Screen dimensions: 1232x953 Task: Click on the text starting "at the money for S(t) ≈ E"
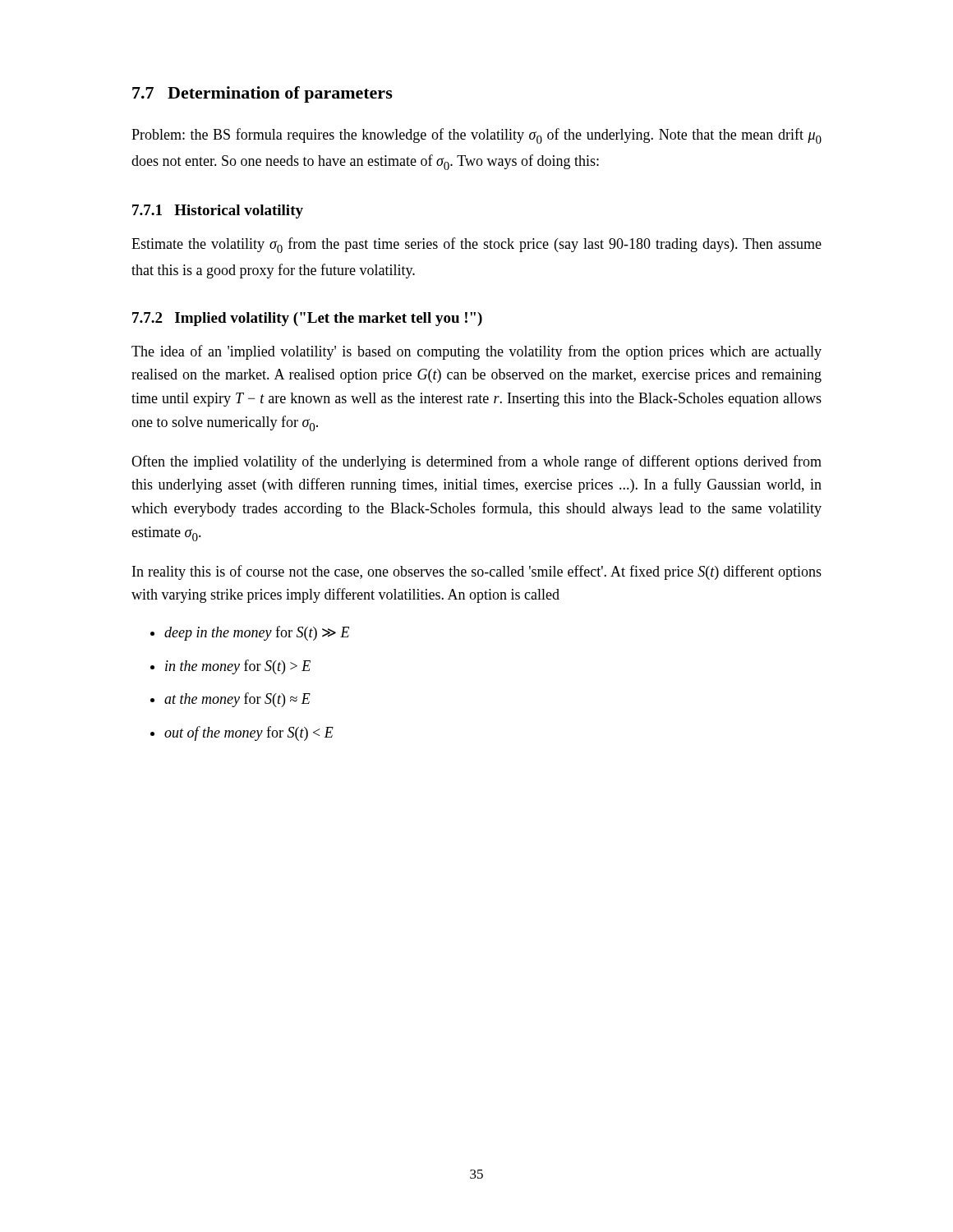tap(237, 700)
